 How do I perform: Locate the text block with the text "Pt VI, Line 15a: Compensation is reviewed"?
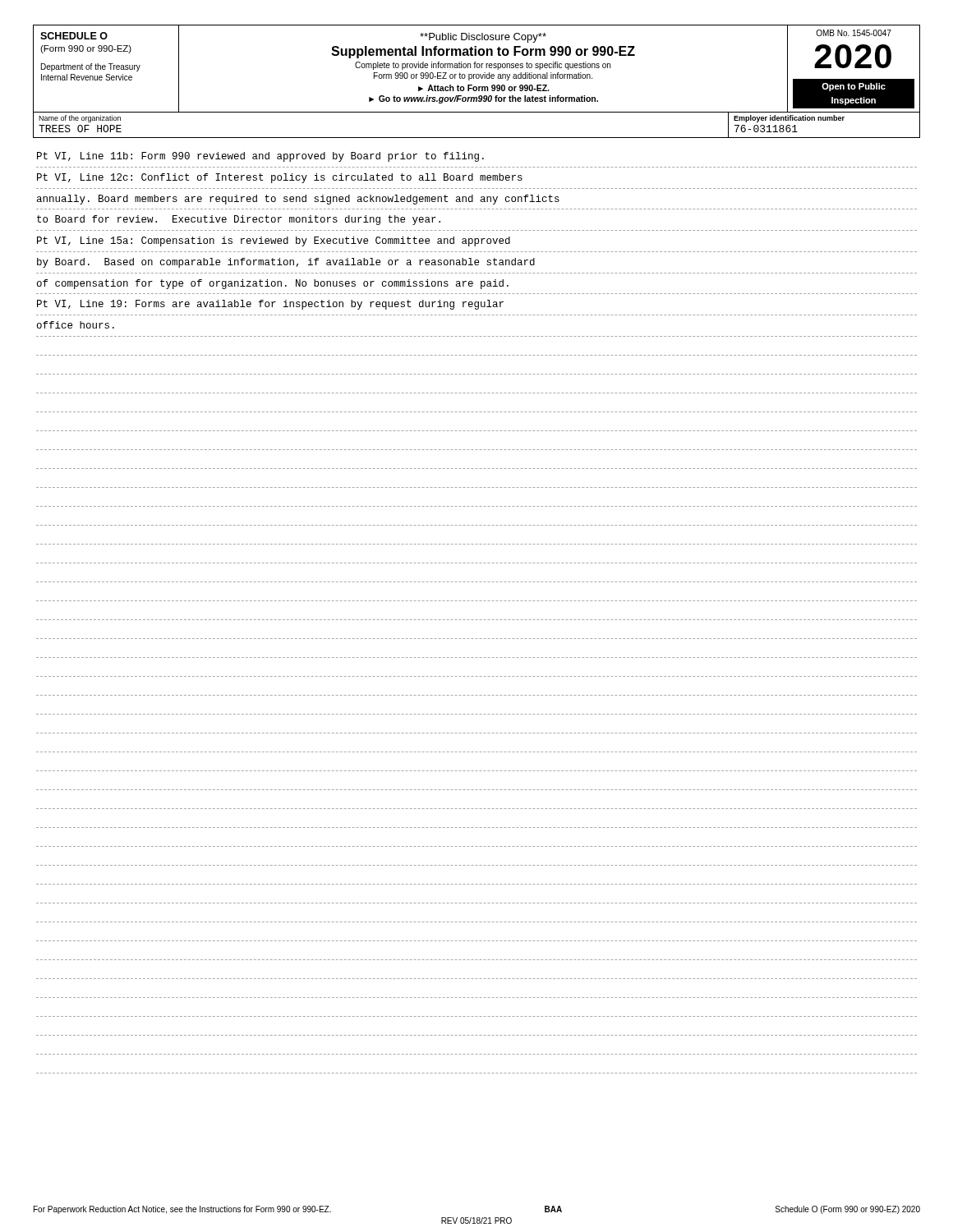pos(476,262)
